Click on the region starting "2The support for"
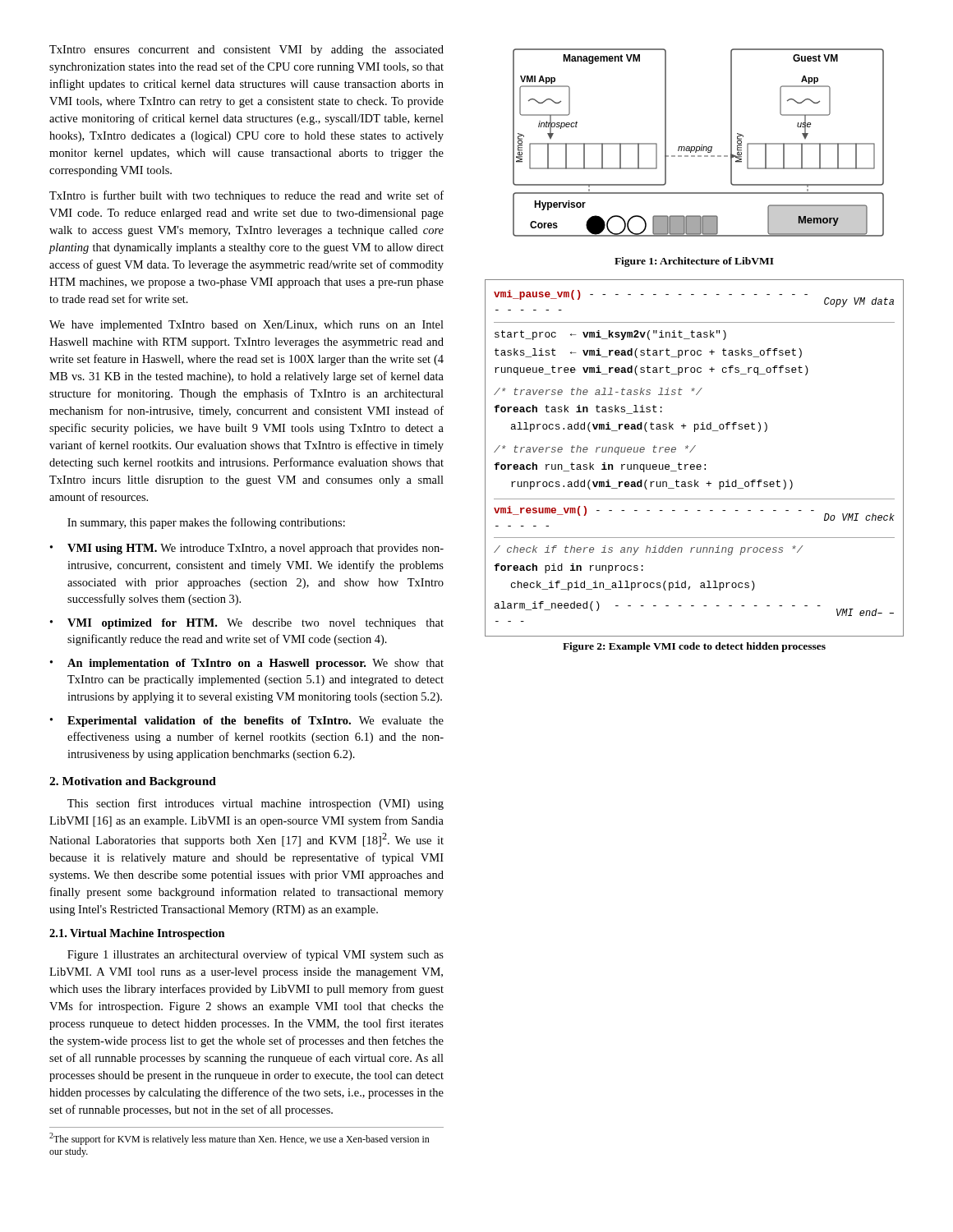 (x=239, y=1144)
